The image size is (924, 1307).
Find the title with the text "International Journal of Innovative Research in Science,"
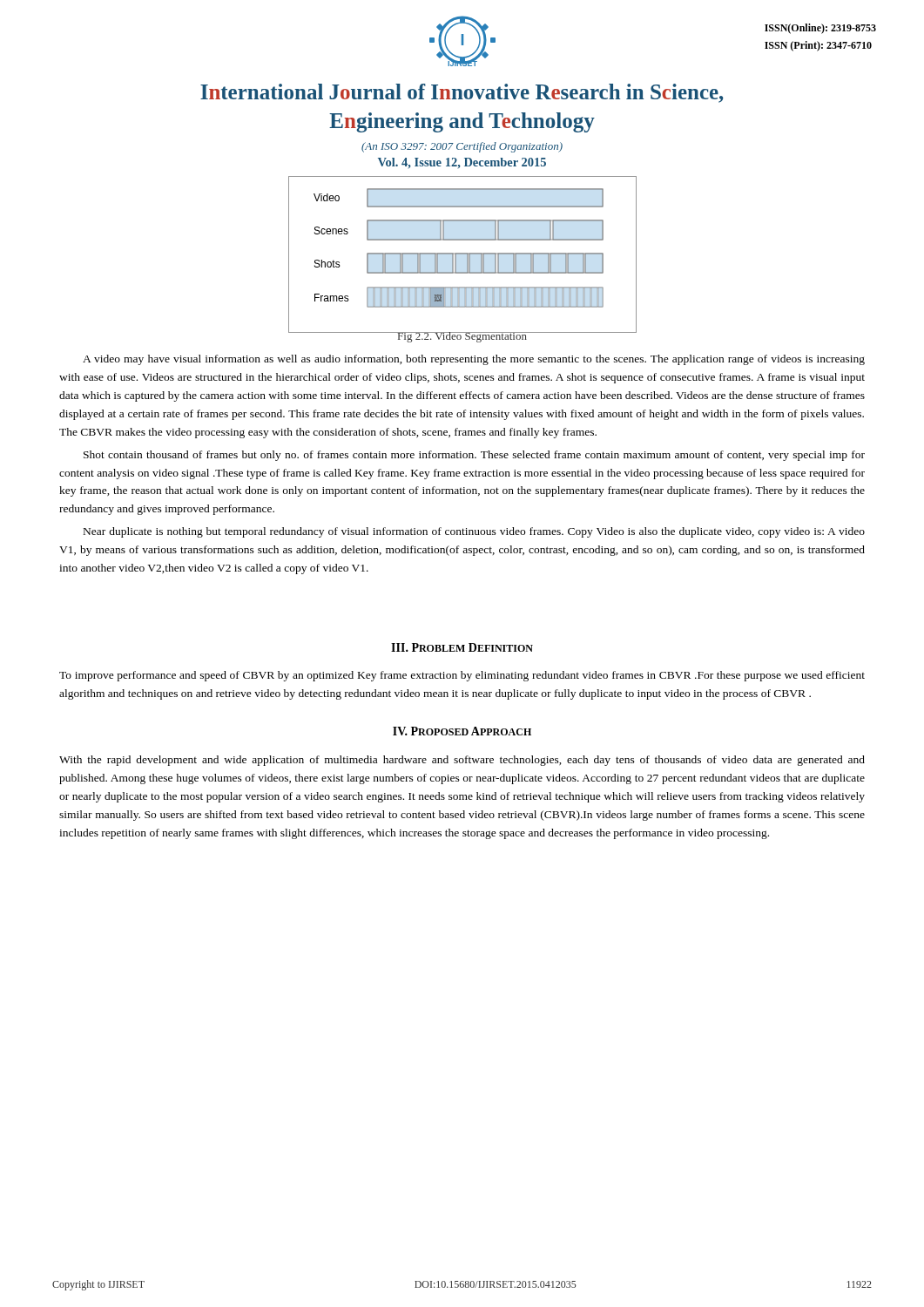tap(462, 107)
